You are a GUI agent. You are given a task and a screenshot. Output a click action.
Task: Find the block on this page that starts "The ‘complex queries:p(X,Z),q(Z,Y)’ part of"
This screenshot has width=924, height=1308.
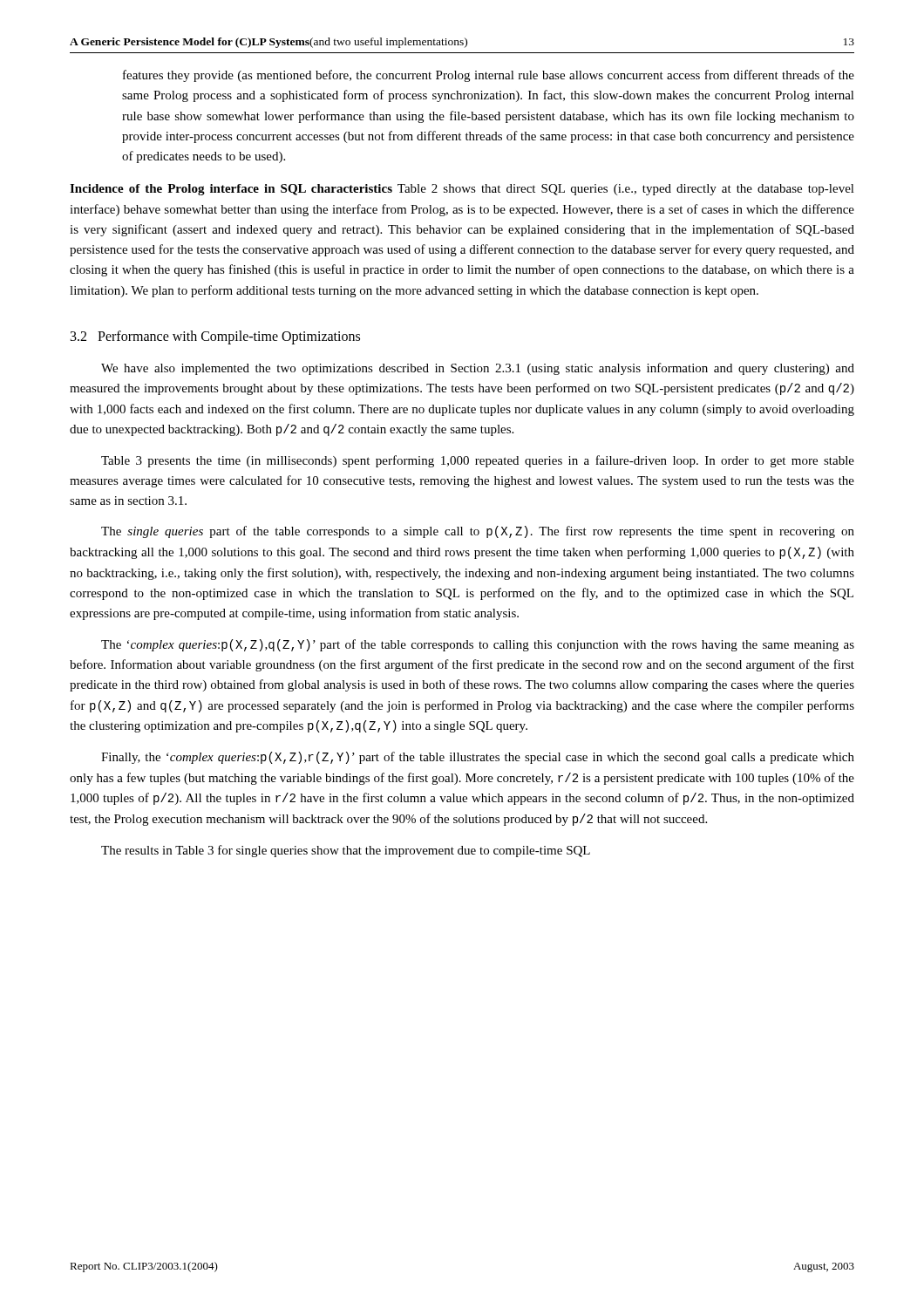(x=462, y=685)
